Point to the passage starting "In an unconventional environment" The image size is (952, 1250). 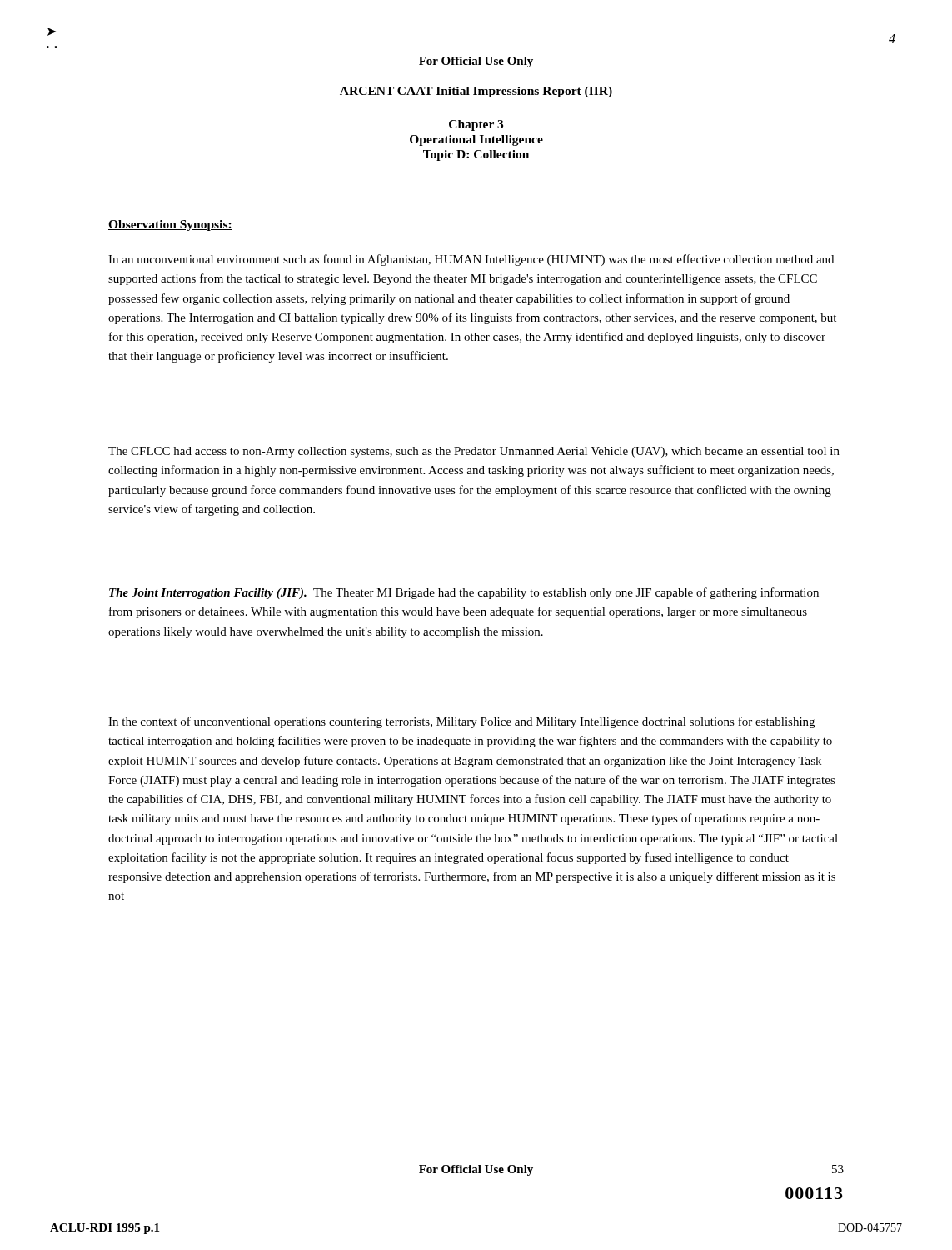(x=472, y=308)
